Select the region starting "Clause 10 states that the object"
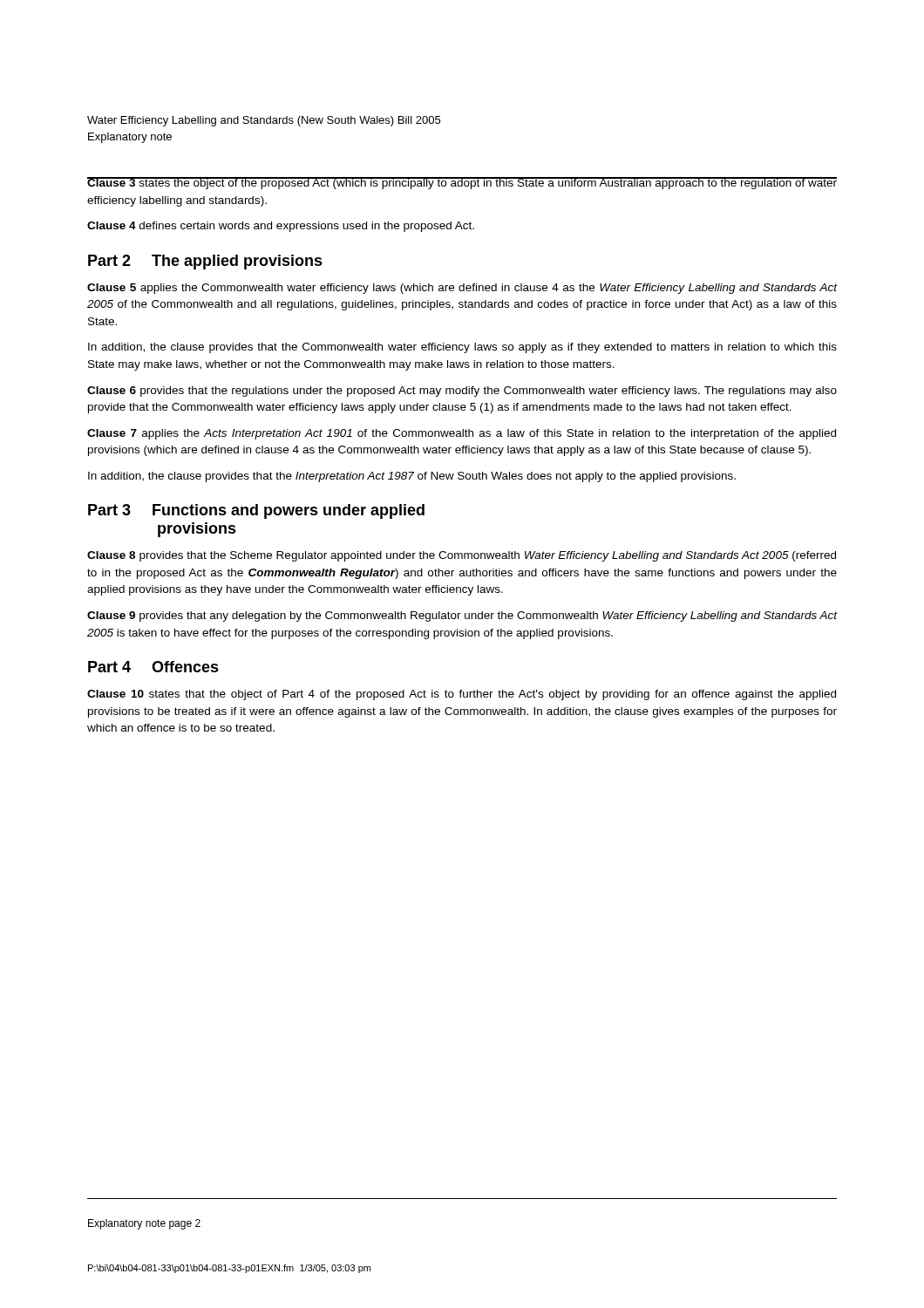The width and height of the screenshot is (924, 1308). pyautogui.click(x=462, y=711)
